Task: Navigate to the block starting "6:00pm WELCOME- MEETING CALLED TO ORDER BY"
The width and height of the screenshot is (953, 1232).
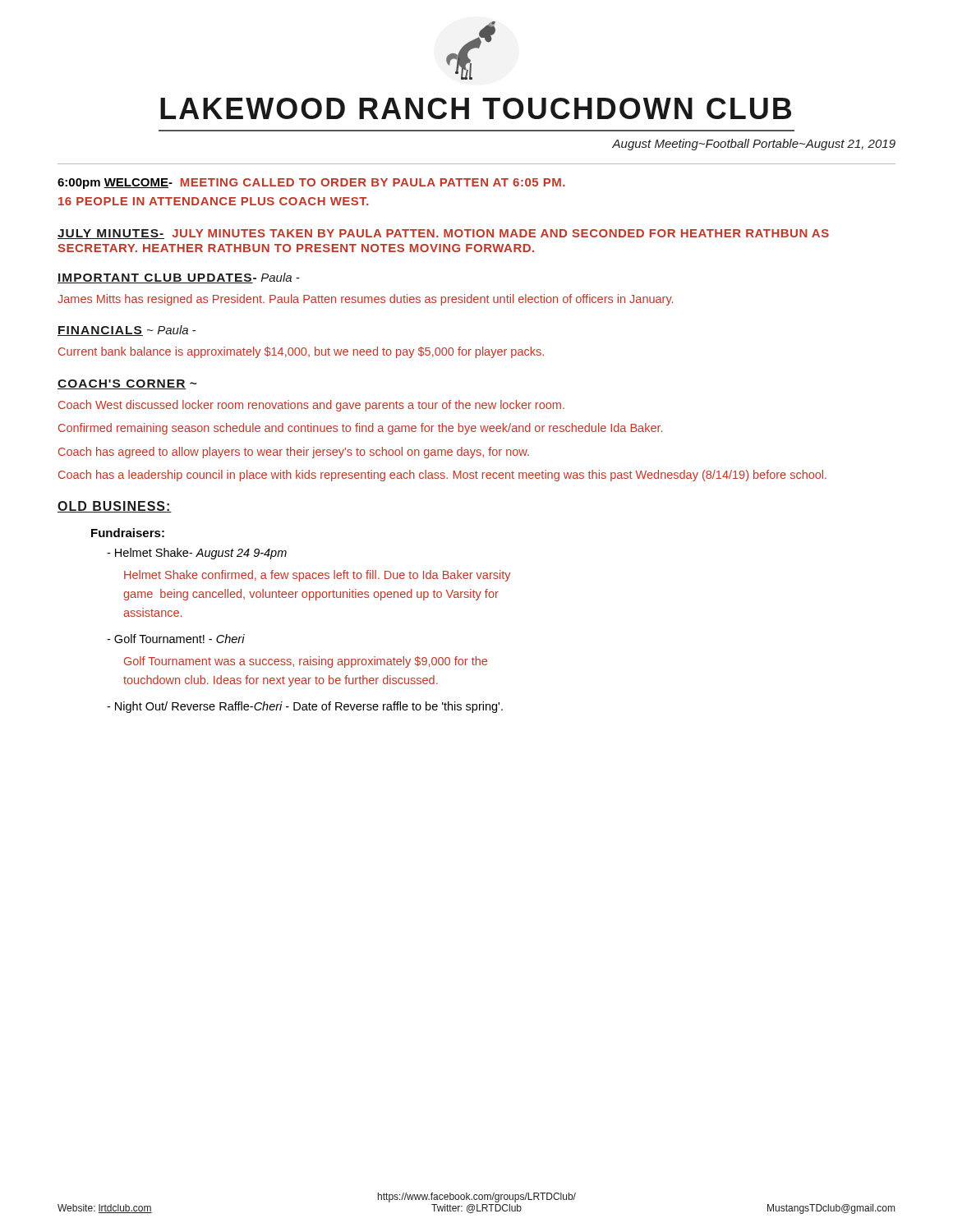Action: (476, 192)
